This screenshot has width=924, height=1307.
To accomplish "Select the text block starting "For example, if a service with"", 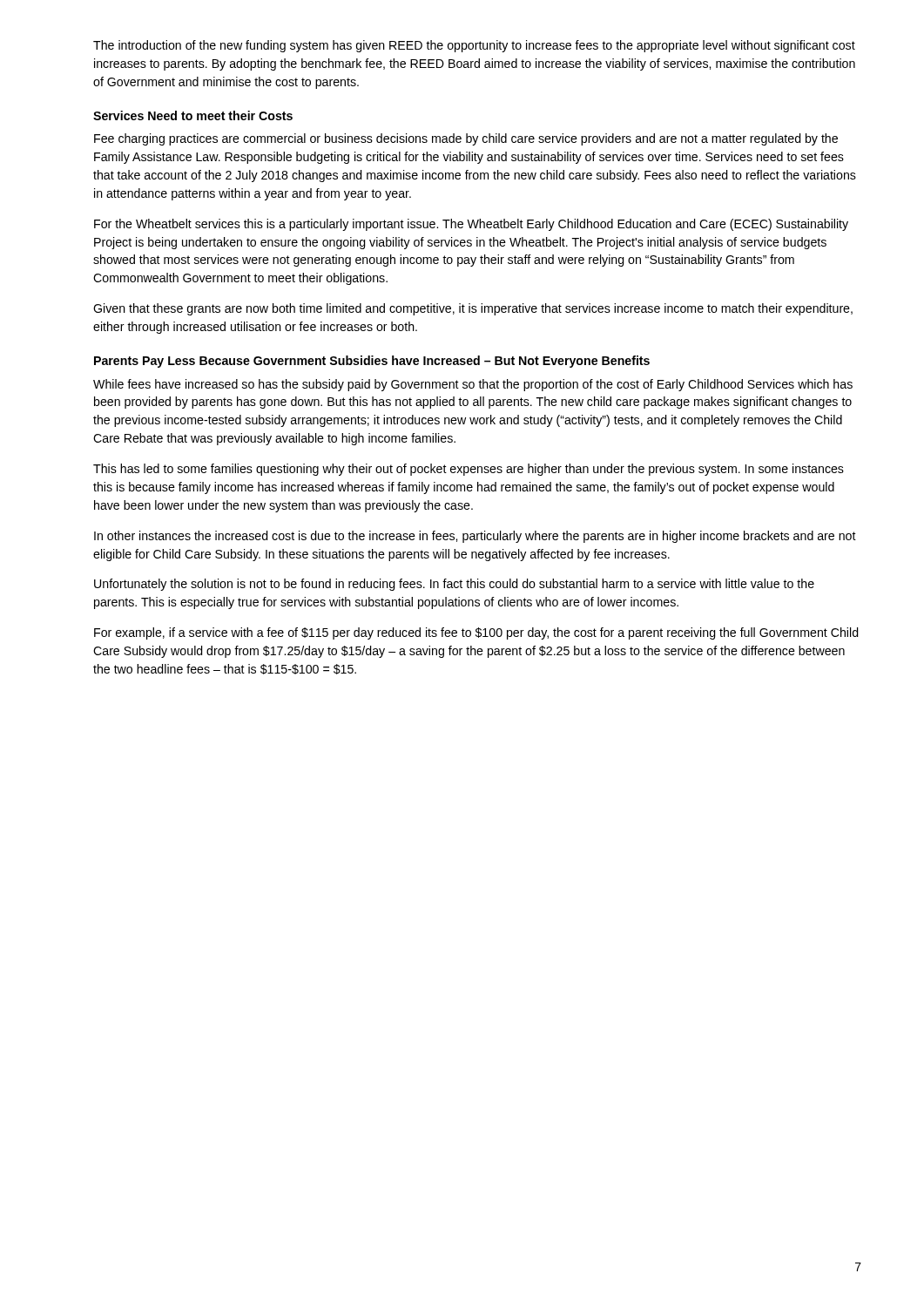I will pyautogui.click(x=476, y=651).
